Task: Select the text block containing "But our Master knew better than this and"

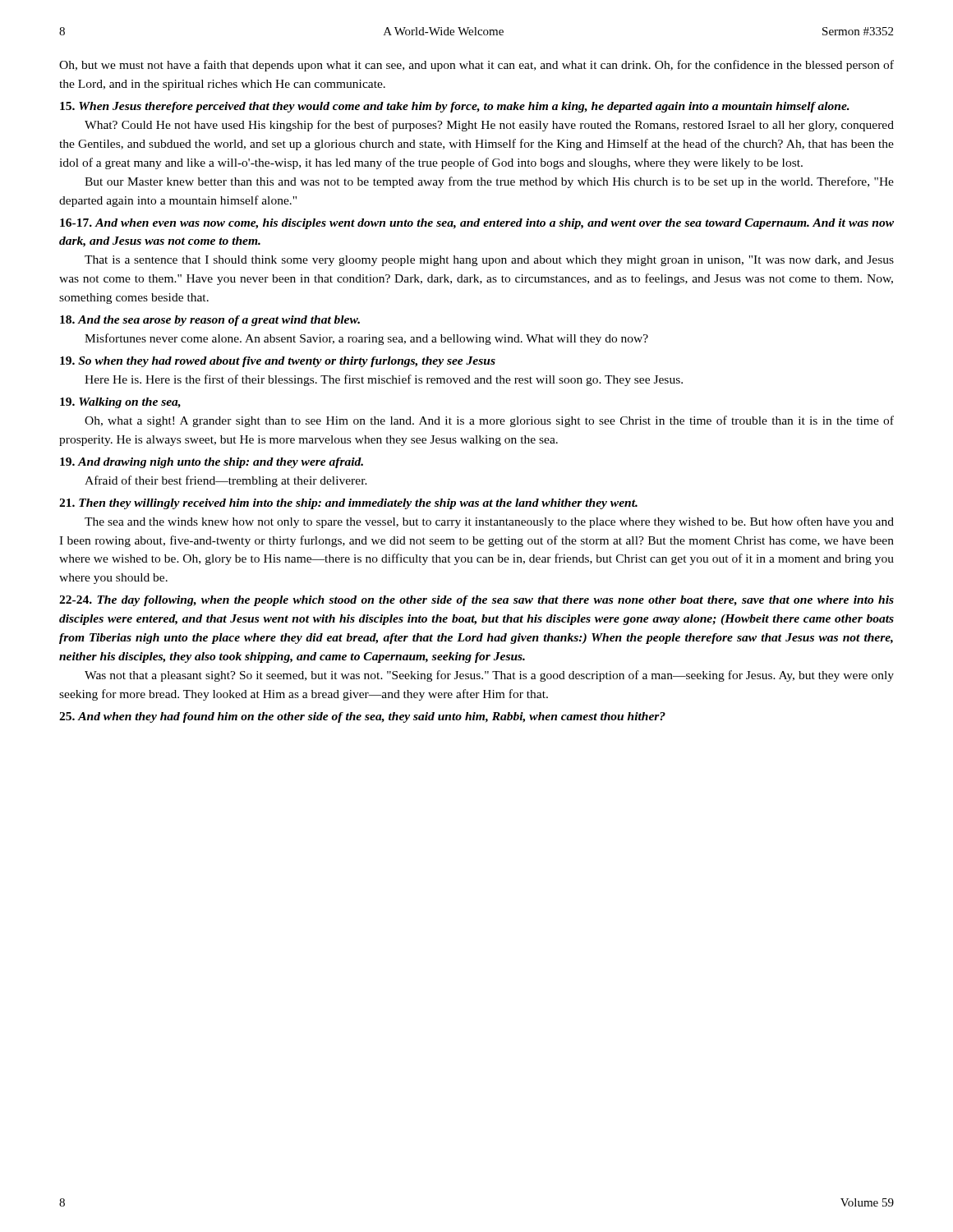Action: click(x=476, y=191)
